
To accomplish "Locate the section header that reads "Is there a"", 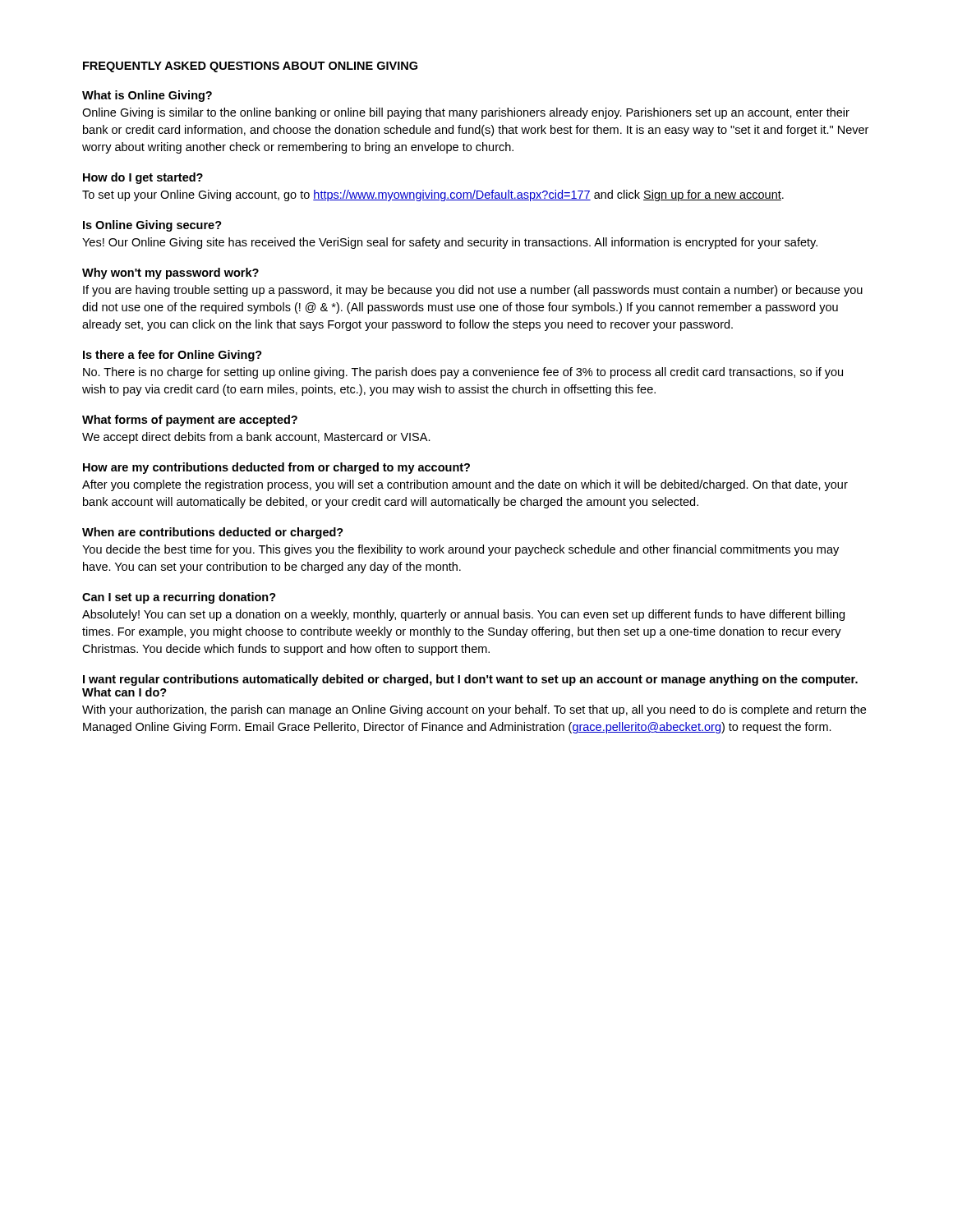I will coord(172,355).
